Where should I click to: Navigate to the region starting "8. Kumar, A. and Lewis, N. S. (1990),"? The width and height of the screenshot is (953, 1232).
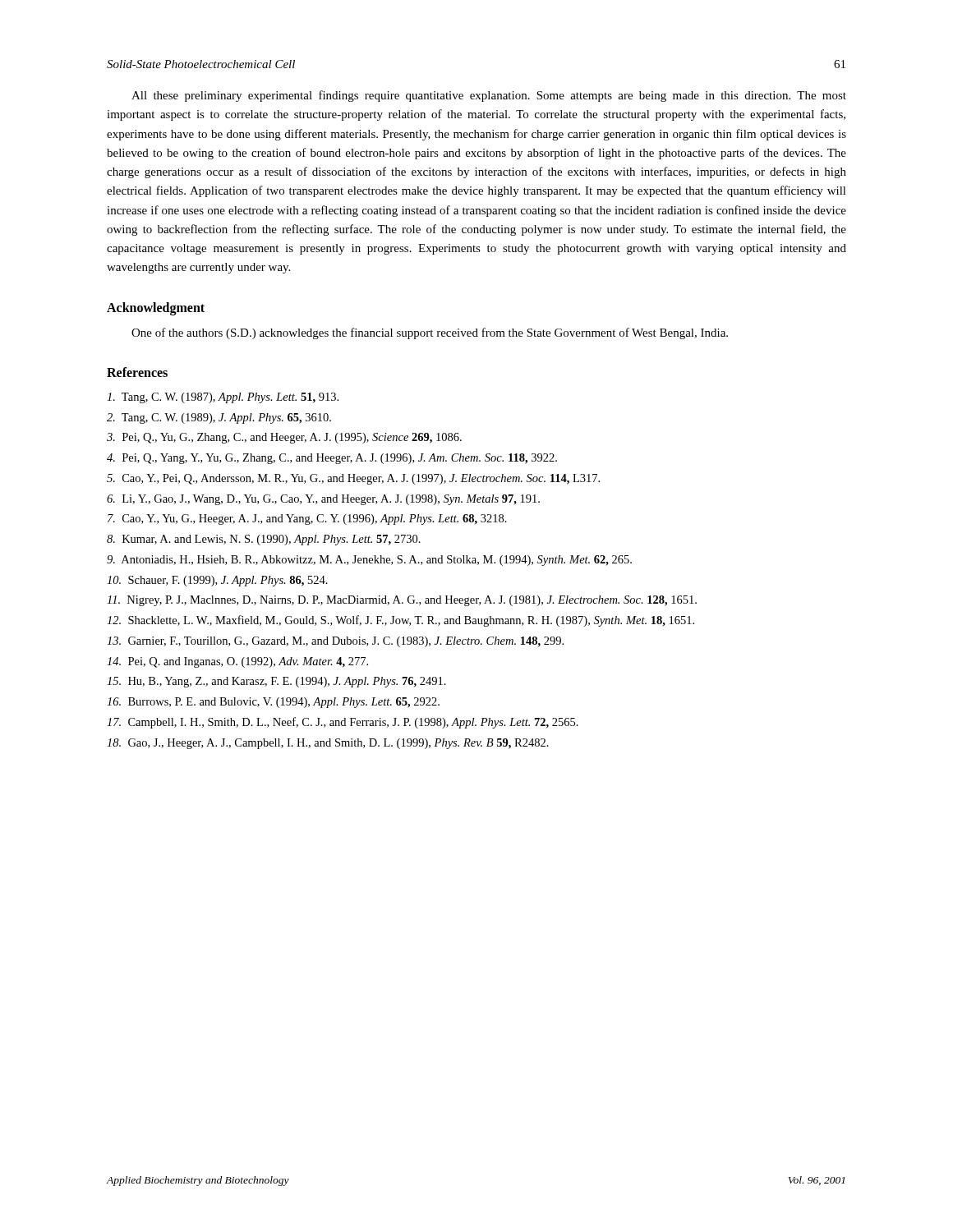264,539
